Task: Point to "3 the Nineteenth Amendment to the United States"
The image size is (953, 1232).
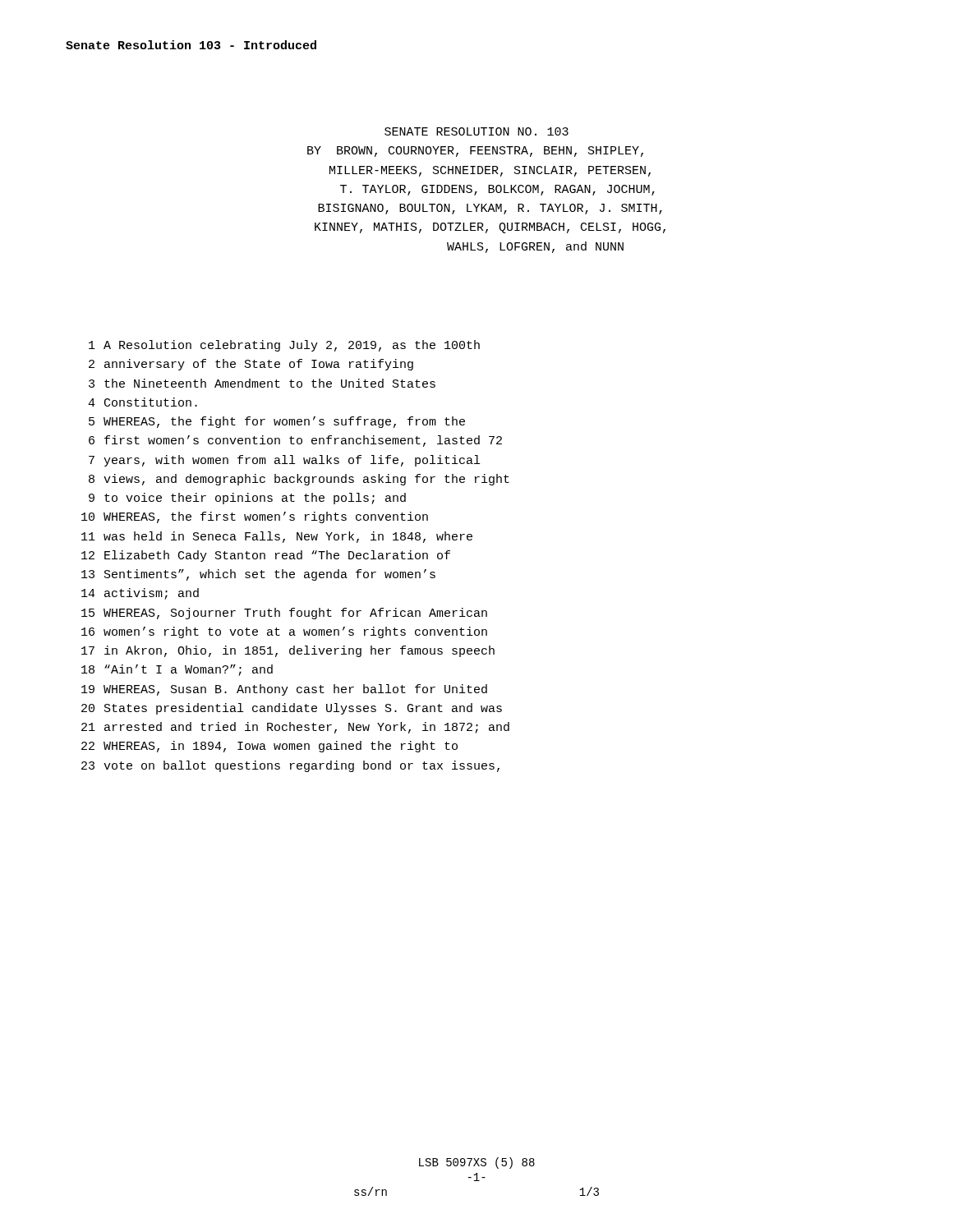Action: coord(251,384)
